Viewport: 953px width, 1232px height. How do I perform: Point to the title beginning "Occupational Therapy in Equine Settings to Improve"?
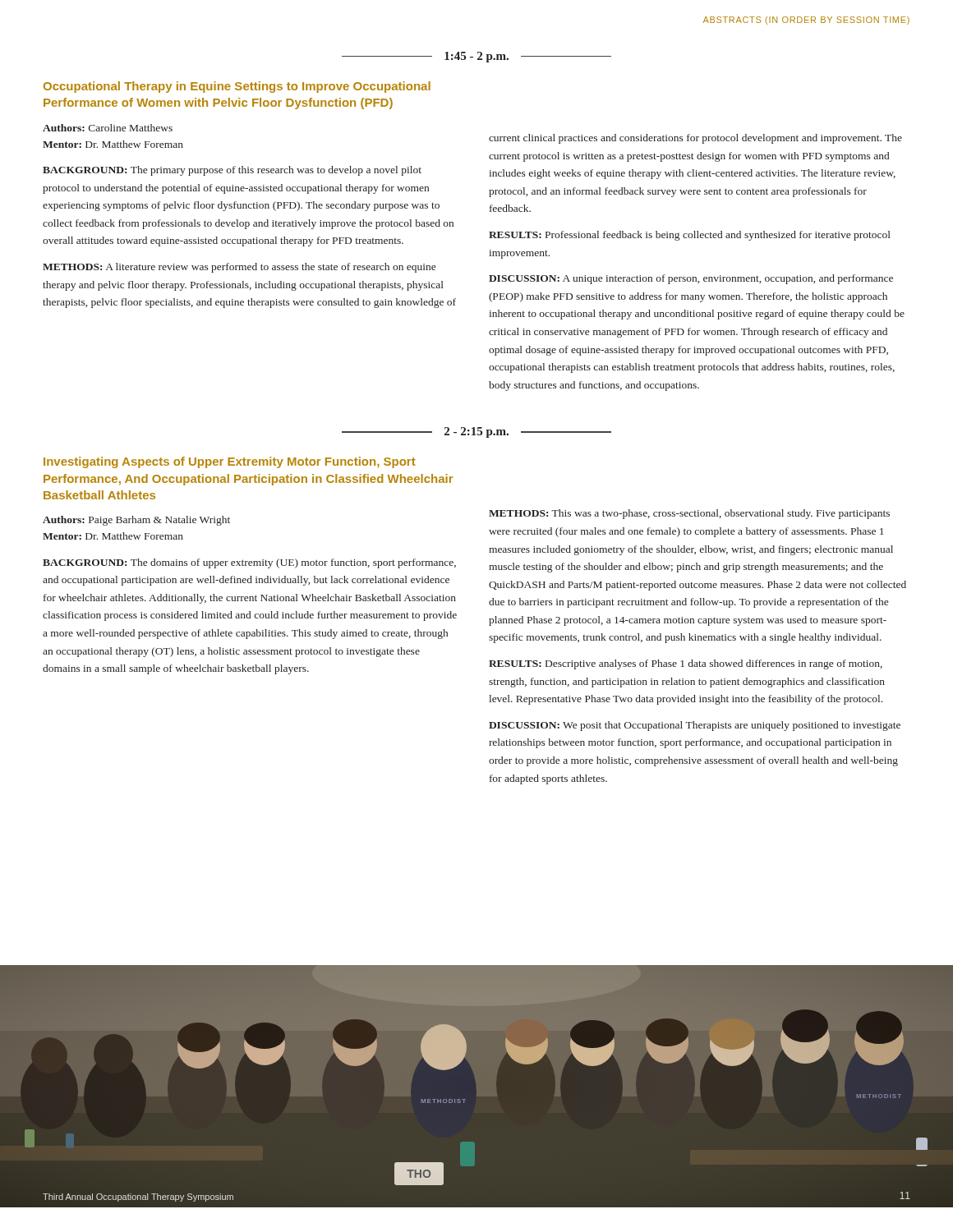coord(237,94)
